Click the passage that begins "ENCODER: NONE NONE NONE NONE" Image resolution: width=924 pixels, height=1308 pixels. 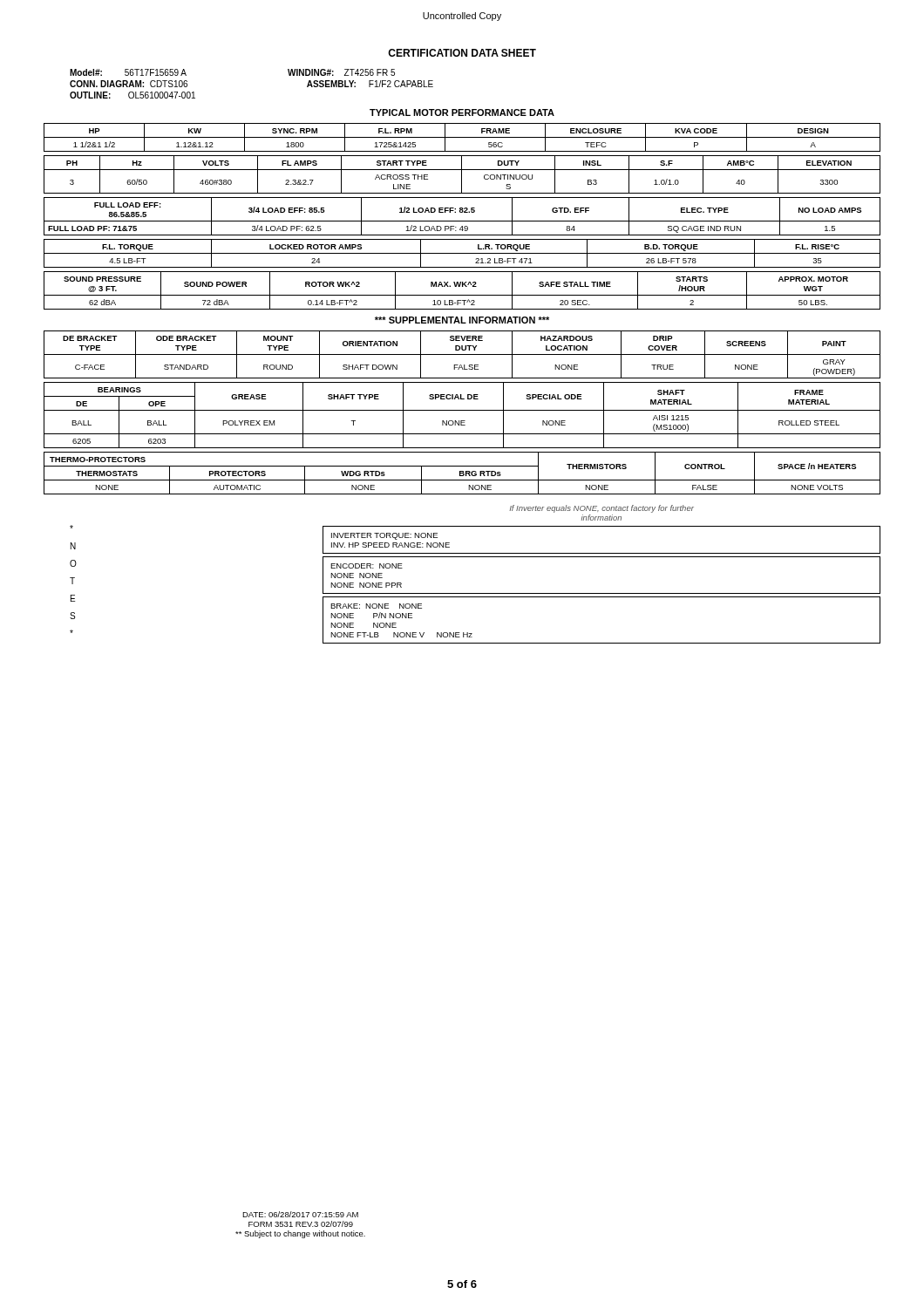coord(366,575)
